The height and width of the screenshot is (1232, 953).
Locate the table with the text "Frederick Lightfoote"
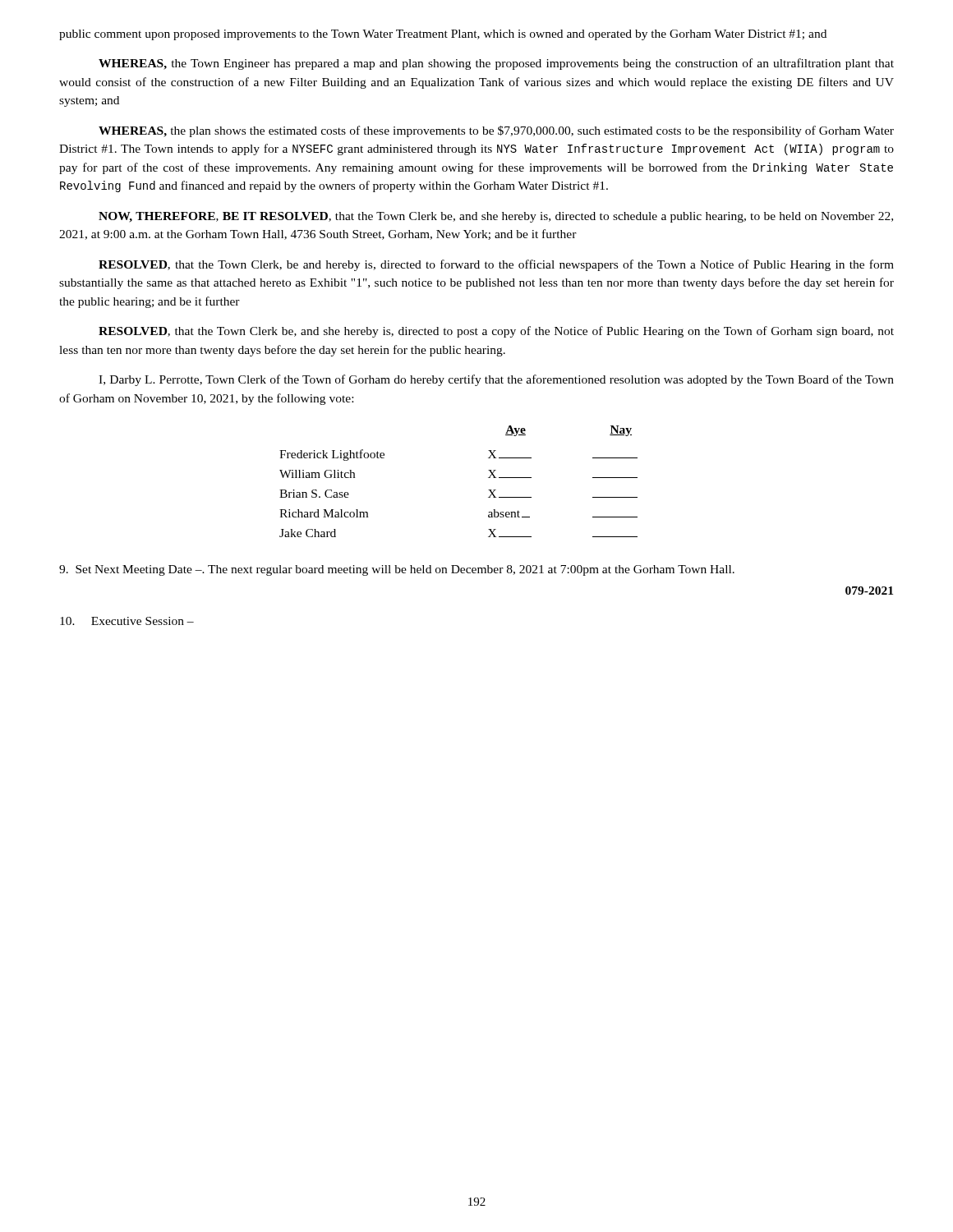click(x=476, y=482)
